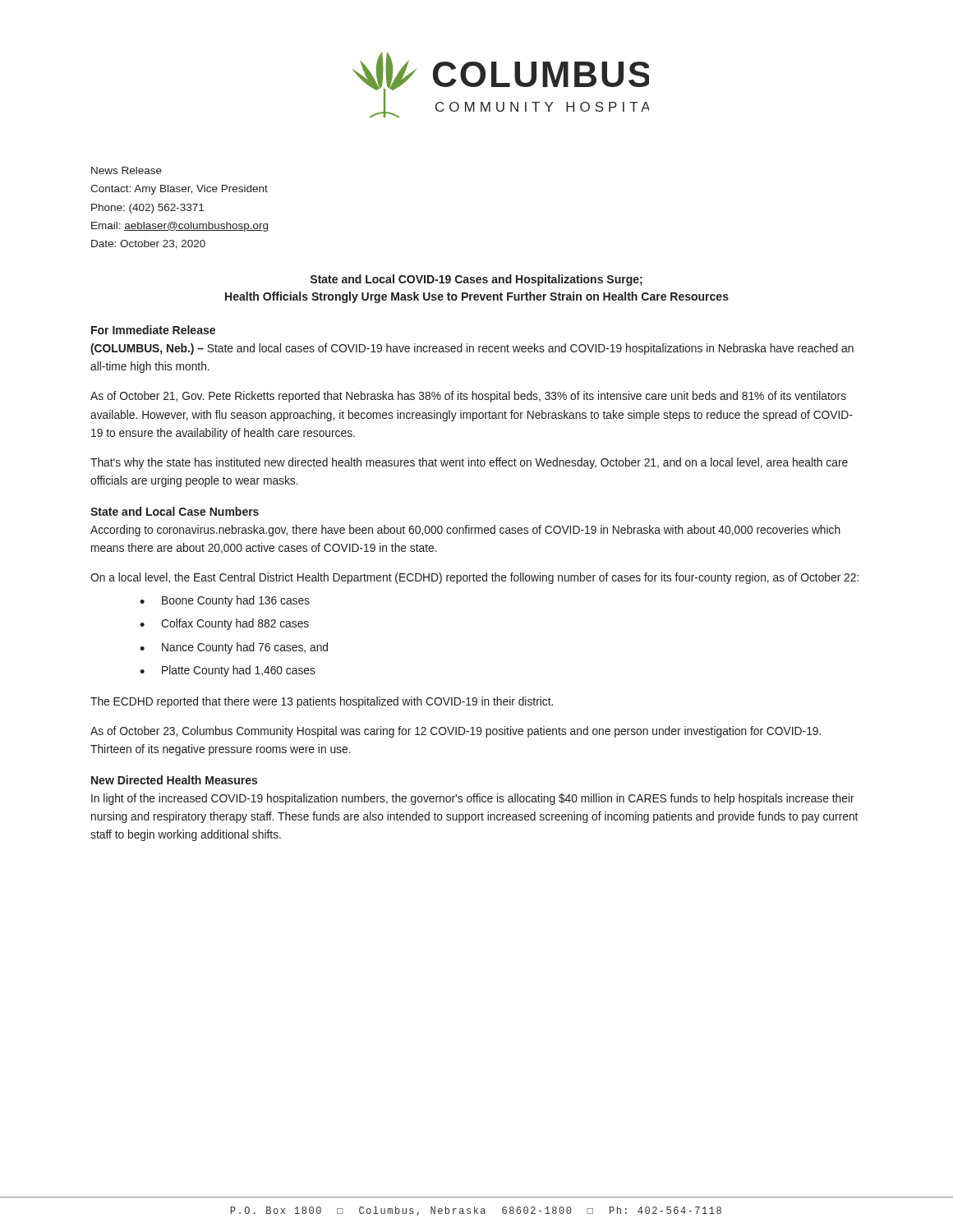Click the title
953x1232 pixels.
(x=476, y=288)
